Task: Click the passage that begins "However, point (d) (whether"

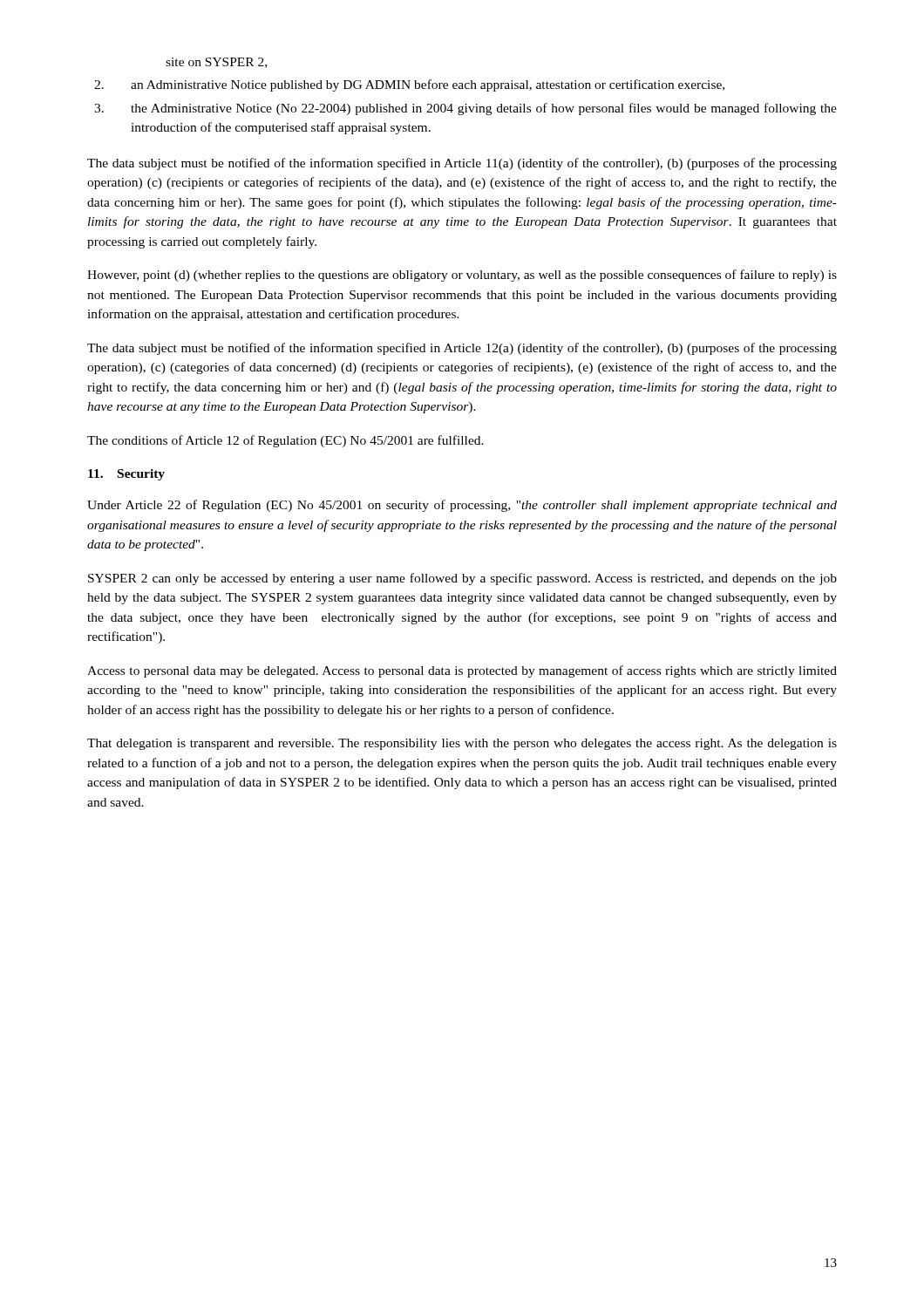Action: click(x=462, y=294)
